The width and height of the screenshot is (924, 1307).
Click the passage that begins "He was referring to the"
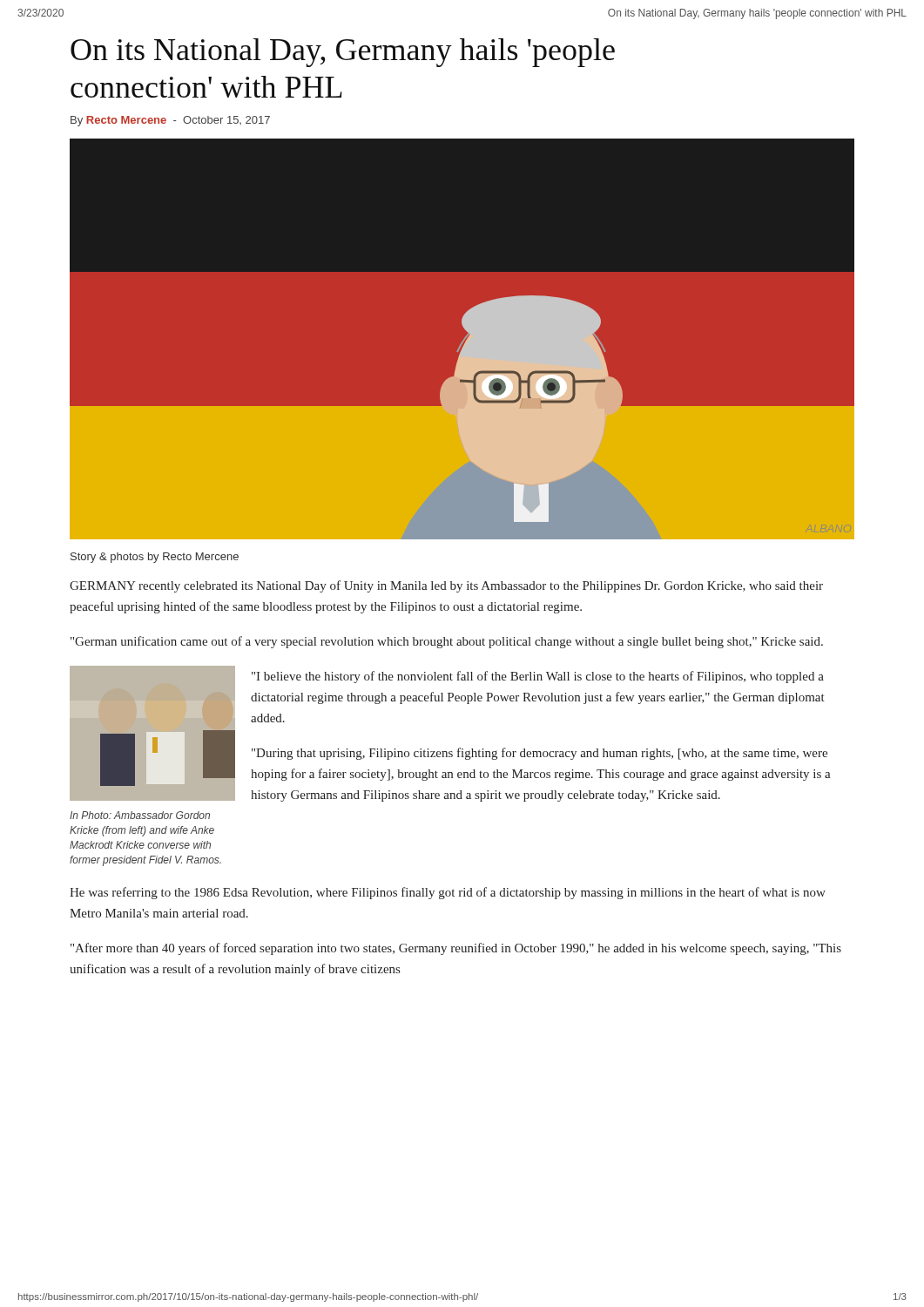pyautogui.click(x=448, y=902)
